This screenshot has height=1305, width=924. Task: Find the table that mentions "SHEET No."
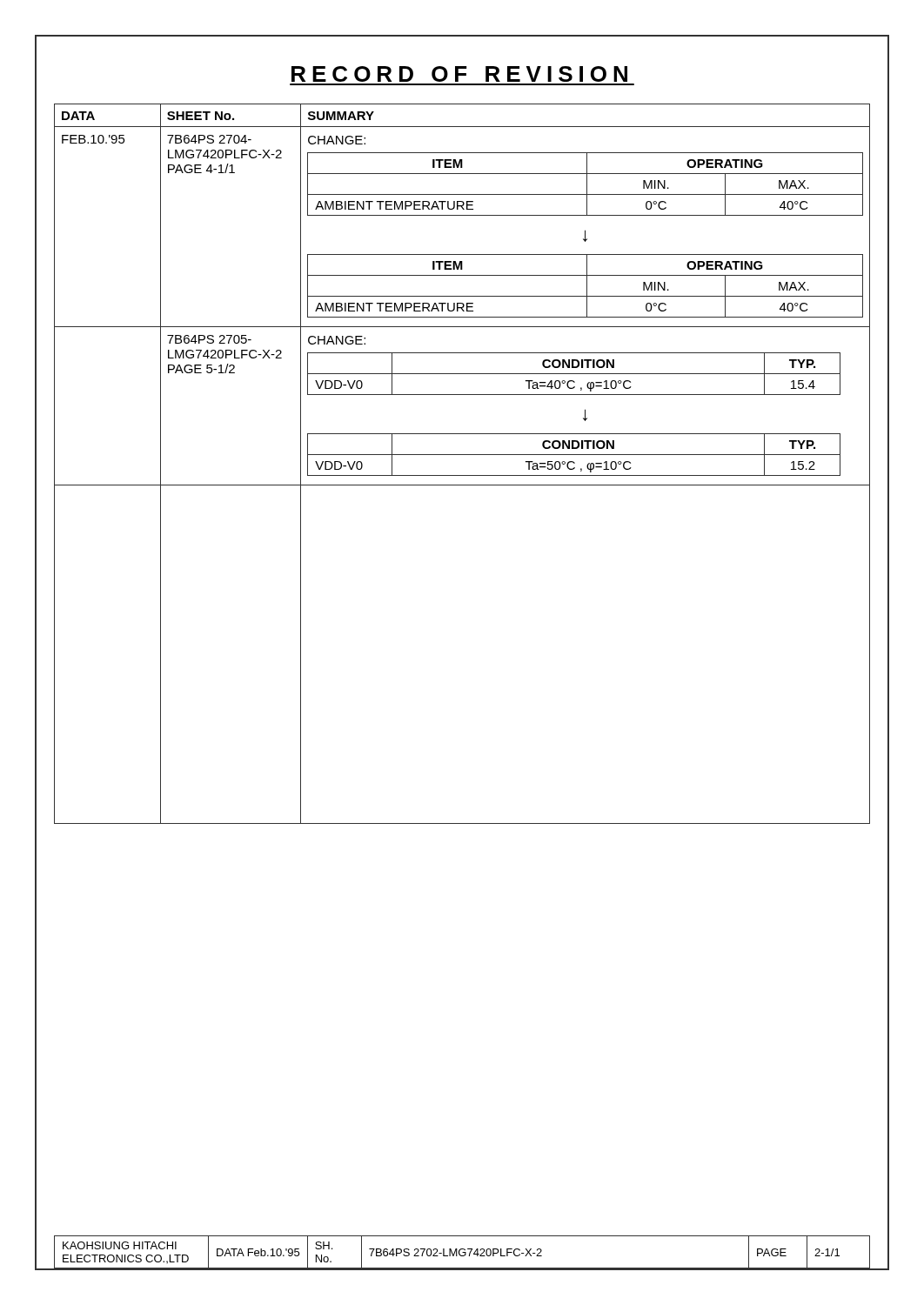(462, 464)
